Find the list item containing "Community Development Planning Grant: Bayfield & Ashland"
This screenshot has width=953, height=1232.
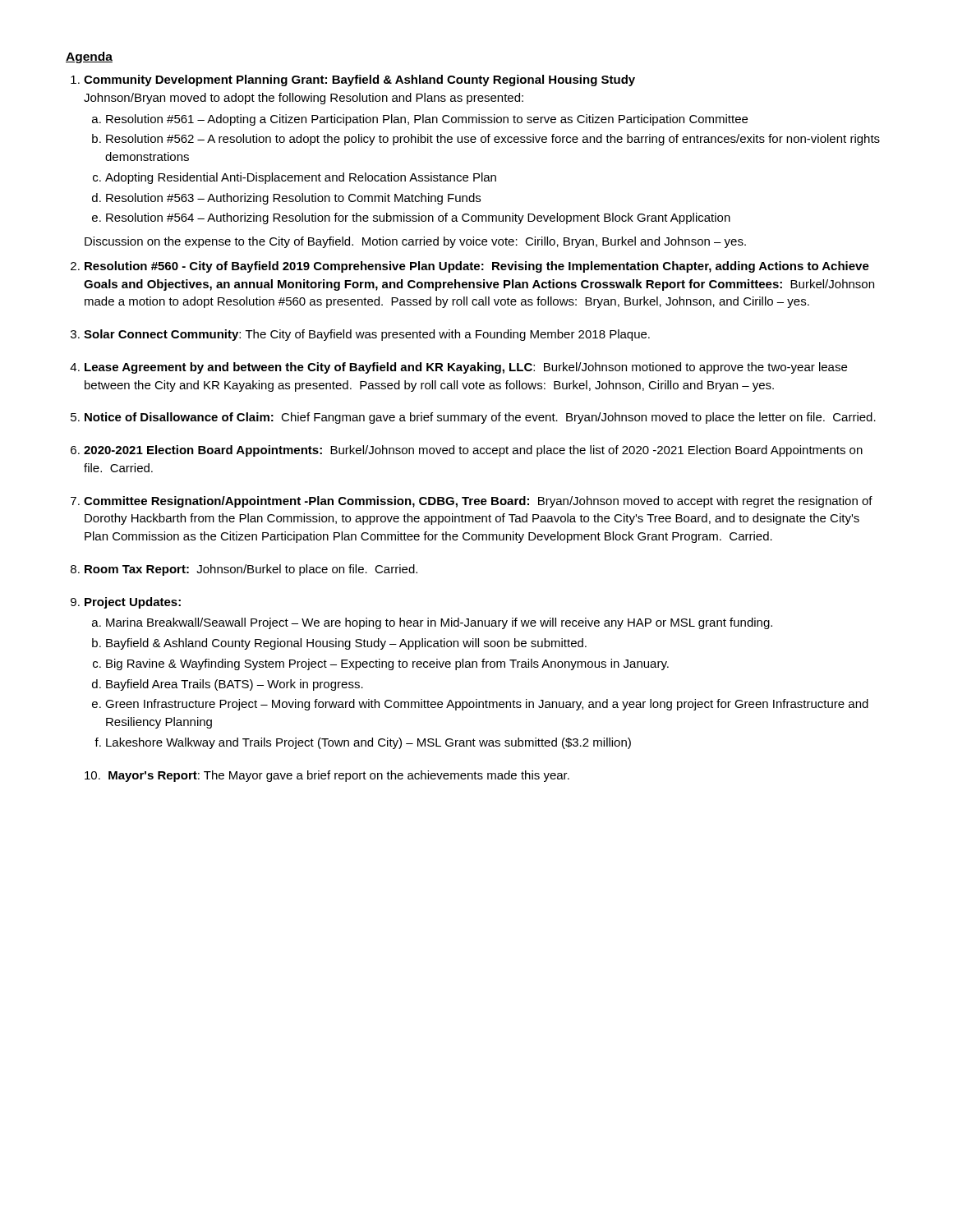[359, 80]
